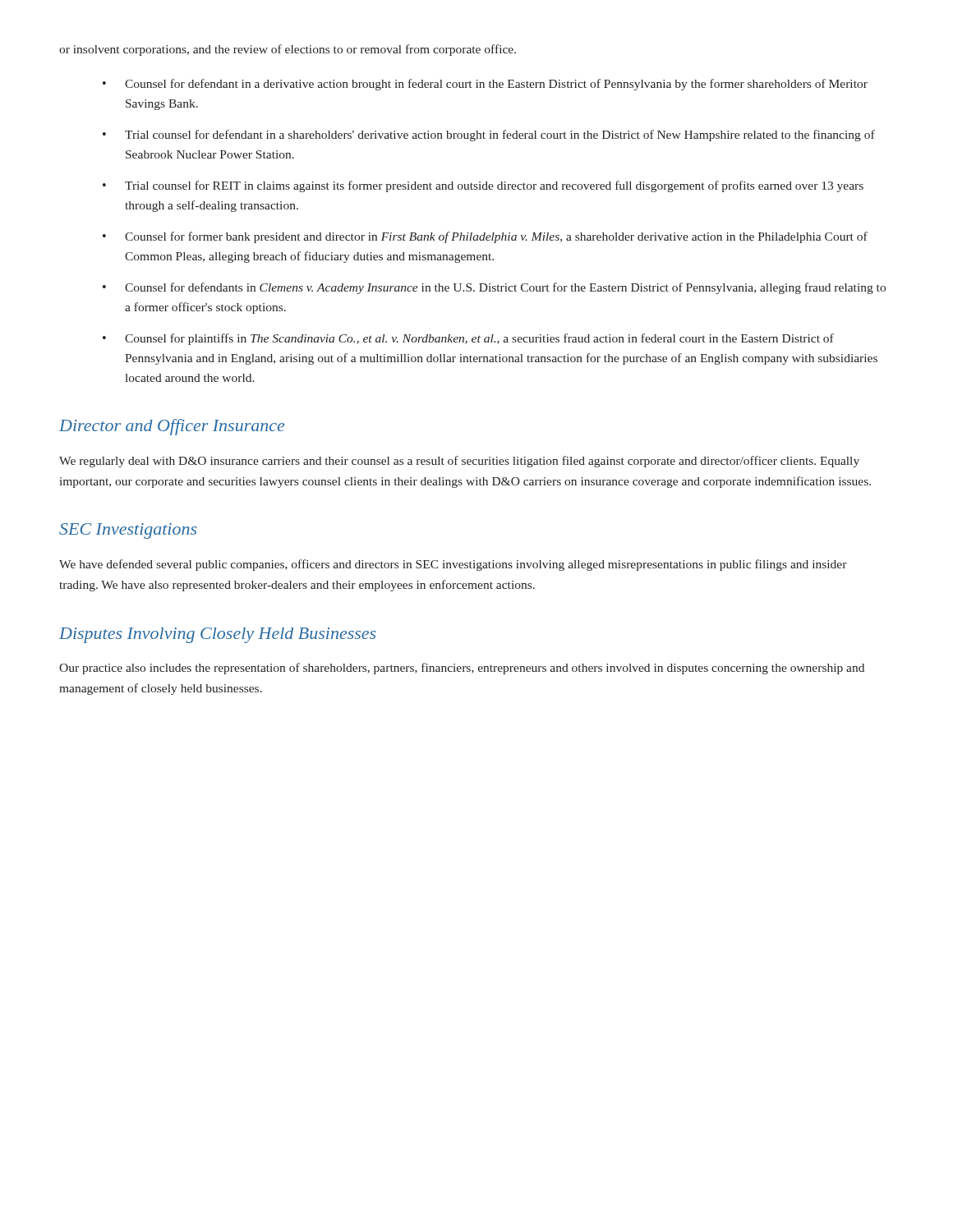Find the list item that says "Trial counsel for REIT in claims against"
The image size is (953, 1232).
point(494,195)
